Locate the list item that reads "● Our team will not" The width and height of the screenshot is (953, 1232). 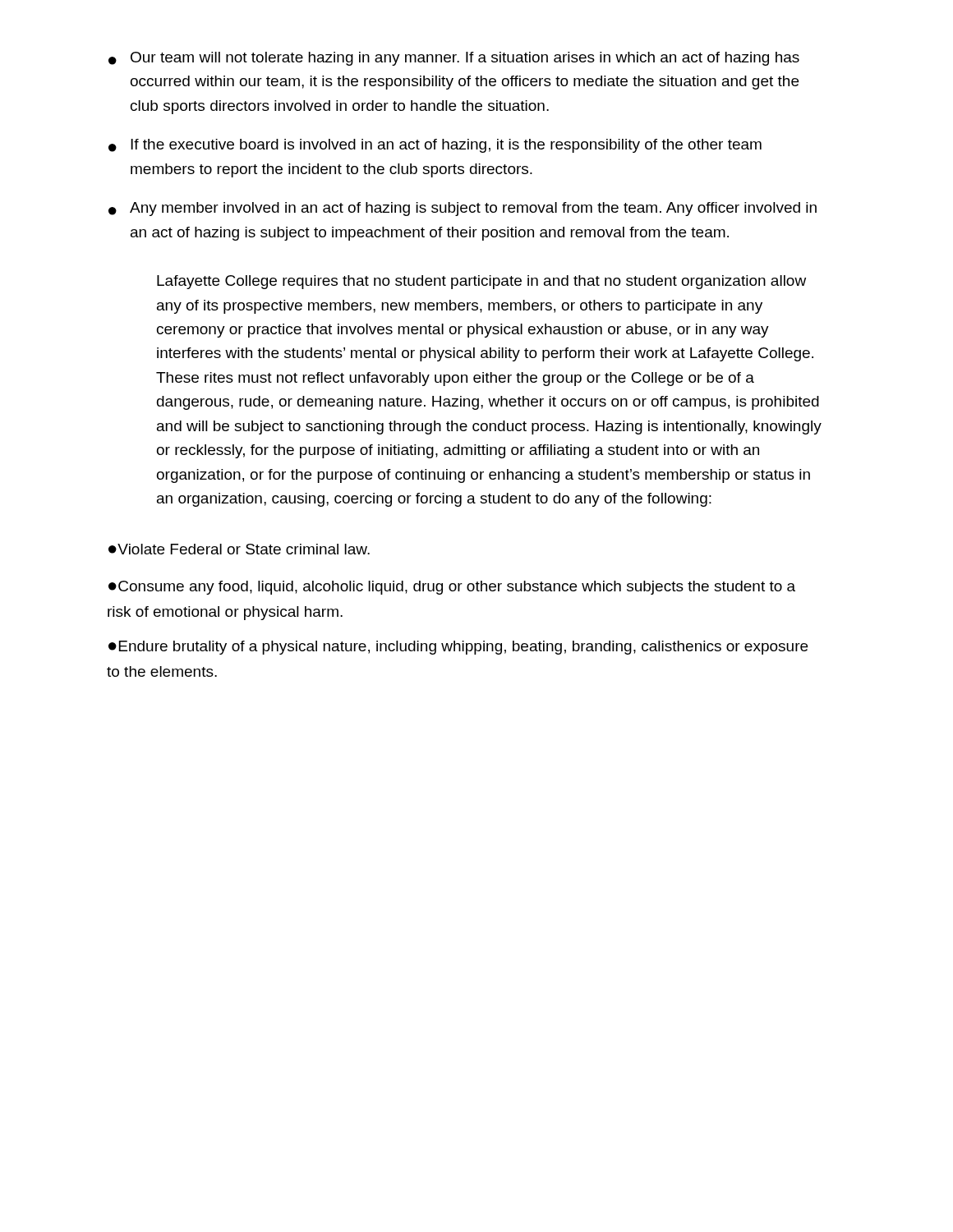click(464, 81)
